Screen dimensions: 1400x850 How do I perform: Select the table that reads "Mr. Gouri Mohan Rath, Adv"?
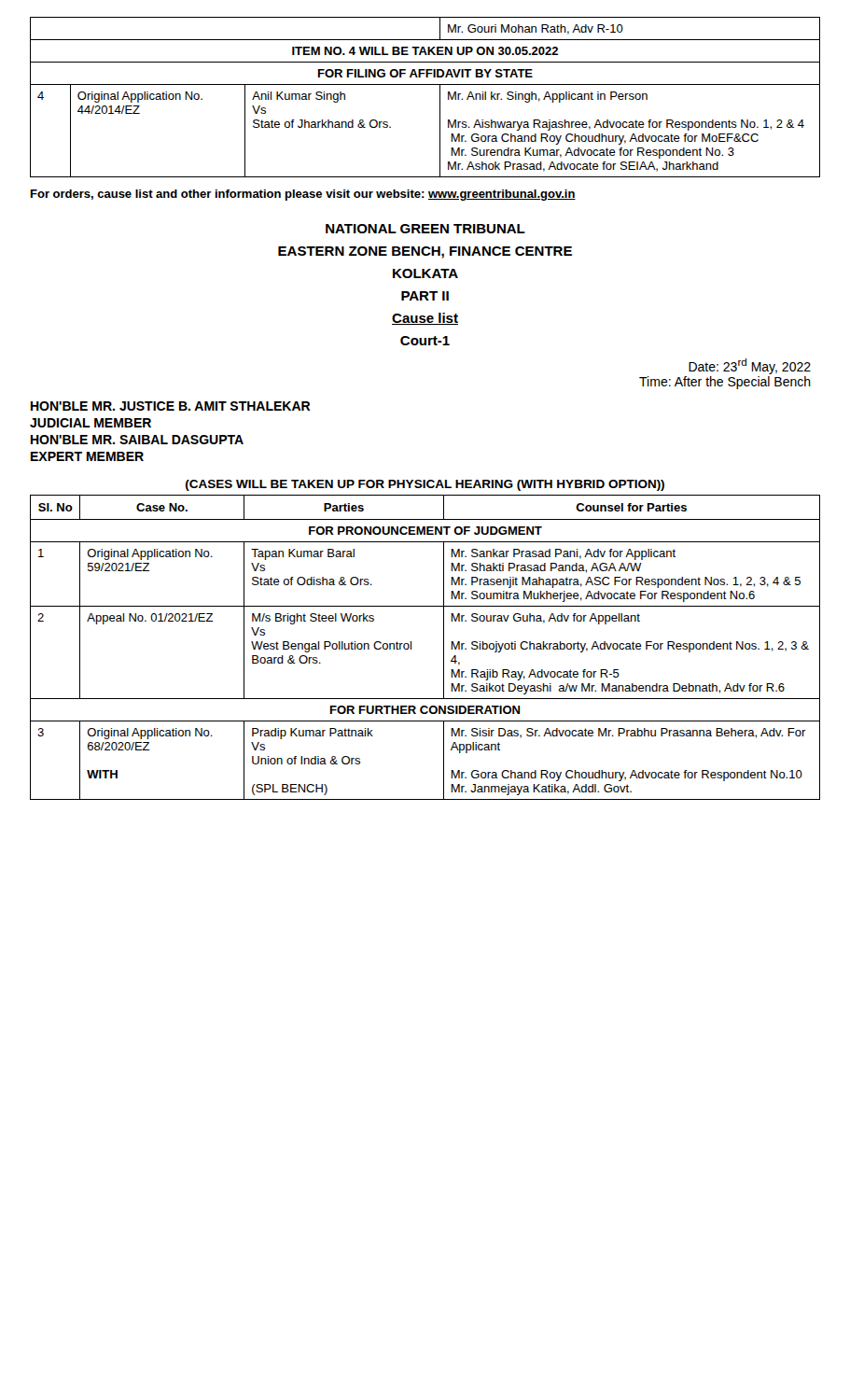click(425, 97)
